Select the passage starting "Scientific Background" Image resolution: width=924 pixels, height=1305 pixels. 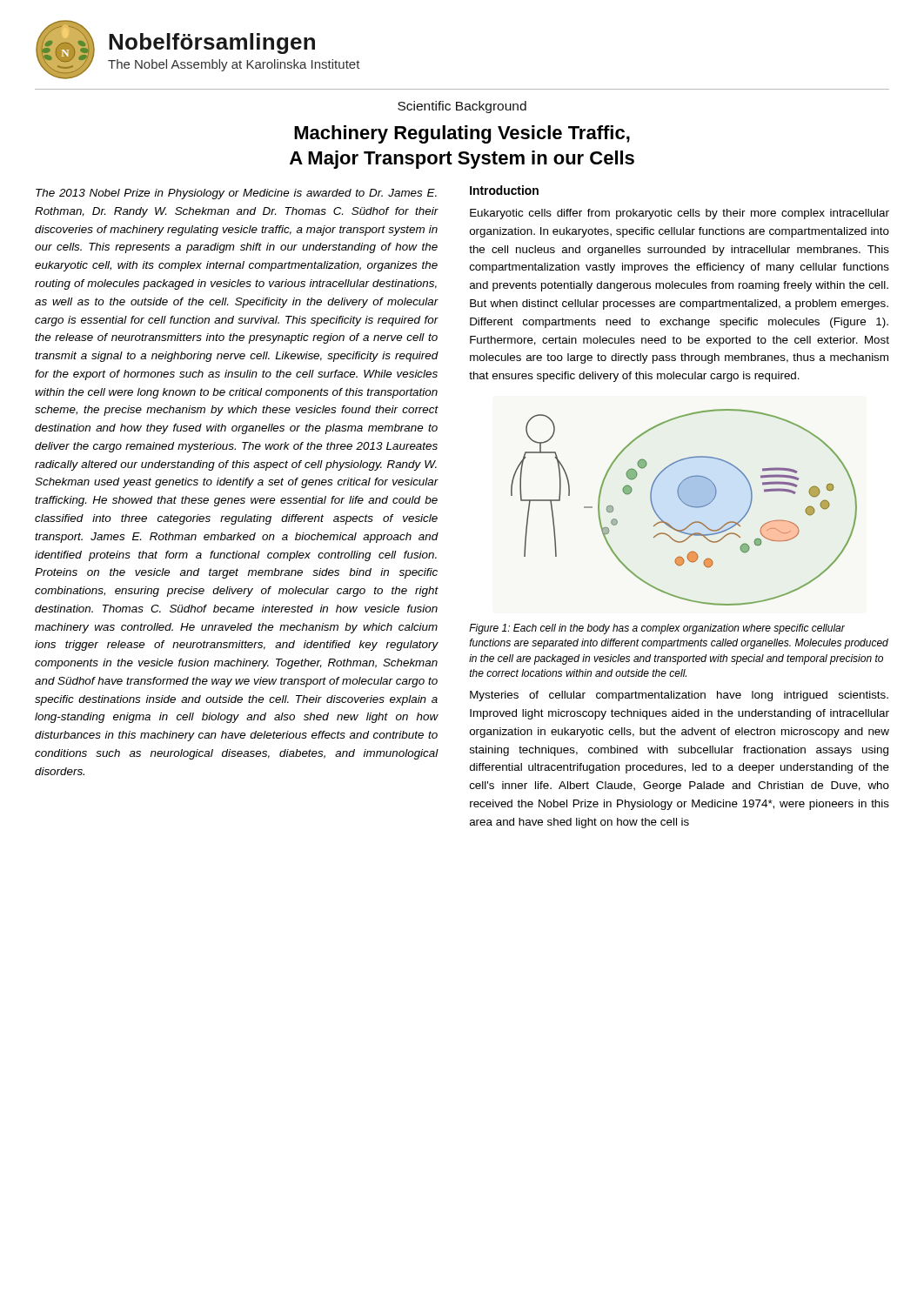(x=462, y=106)
